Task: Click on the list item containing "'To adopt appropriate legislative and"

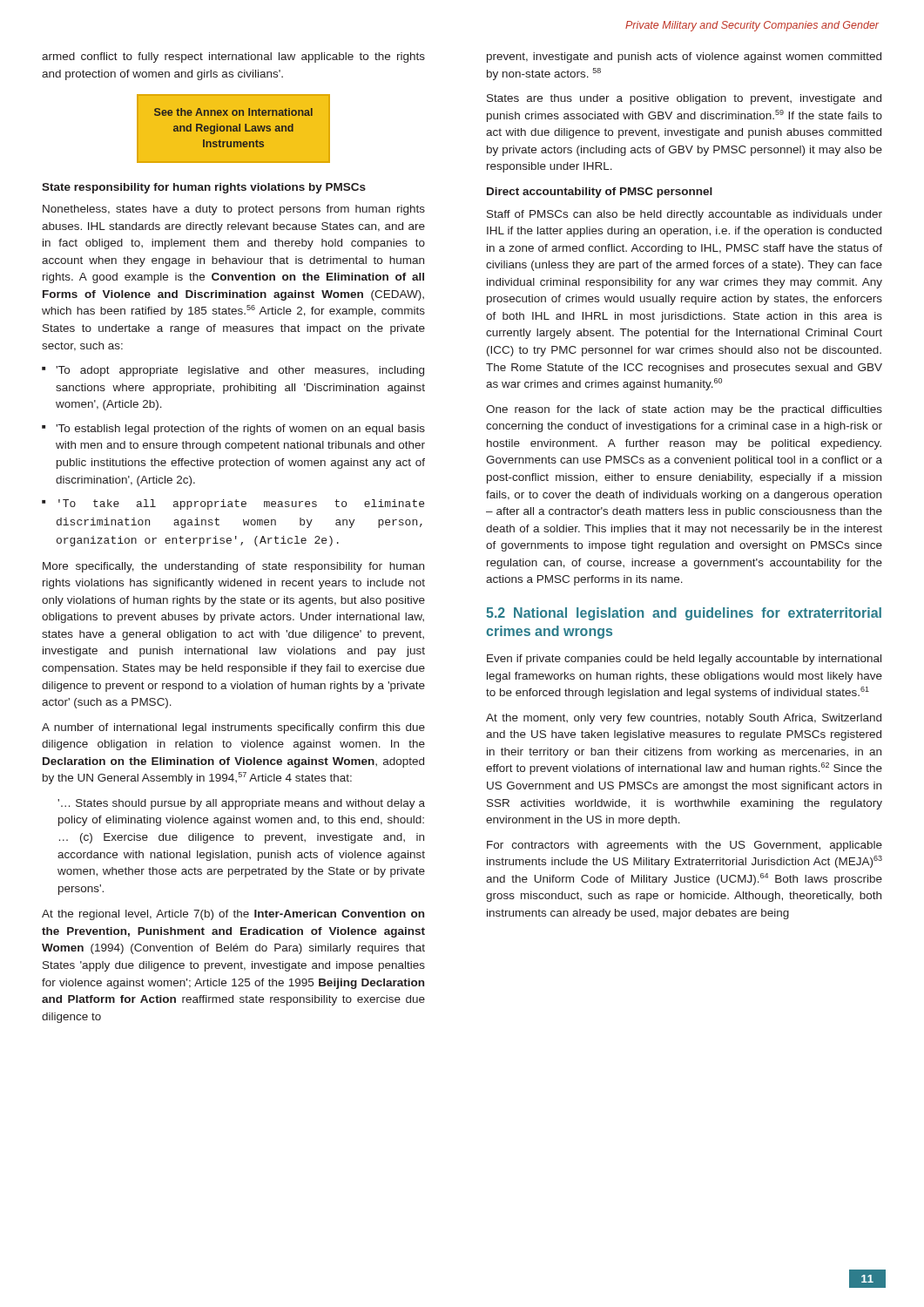Action: pyautogui.click(x=240, y=387)
